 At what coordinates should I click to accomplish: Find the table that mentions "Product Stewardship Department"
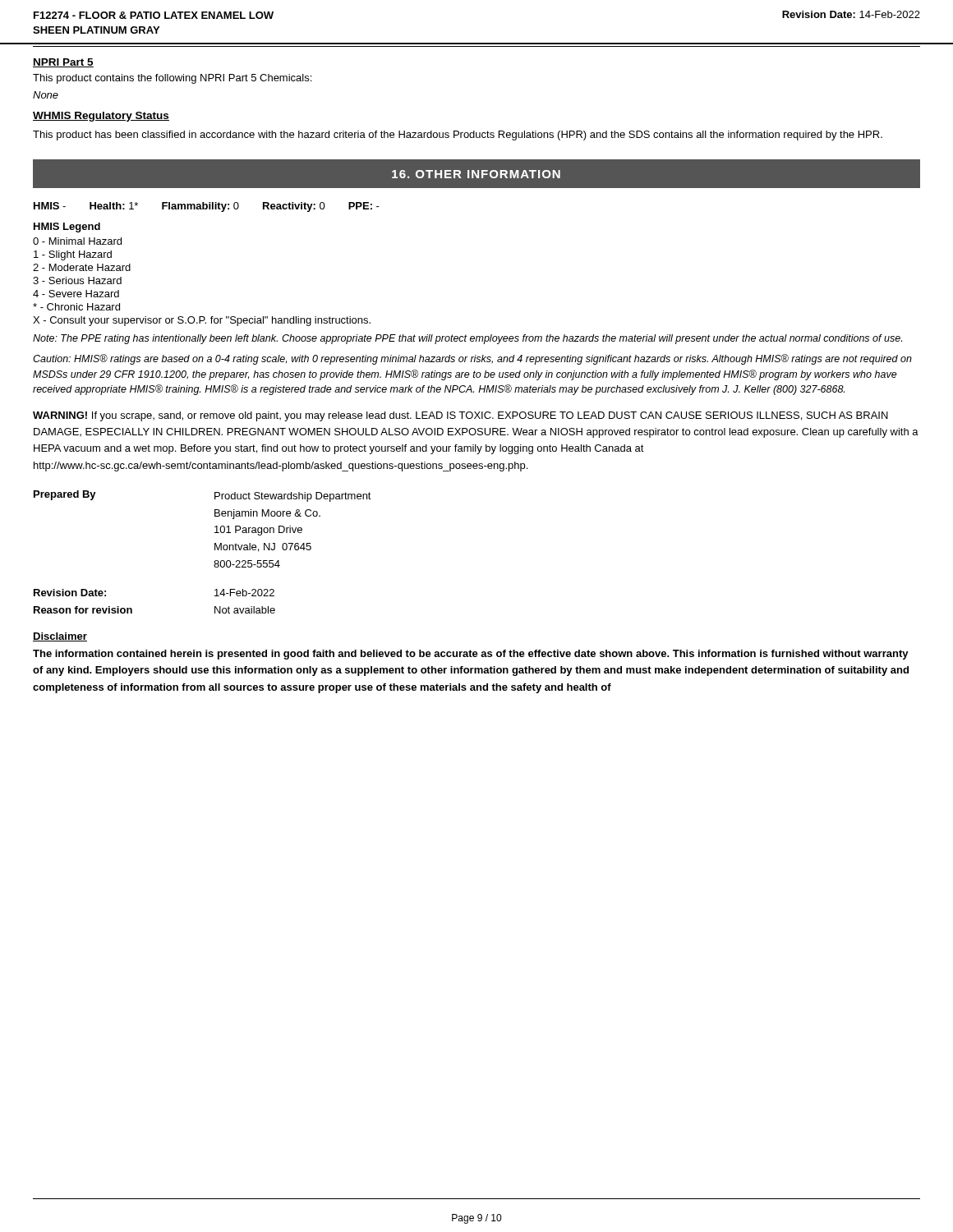click(x=476, y=530)
